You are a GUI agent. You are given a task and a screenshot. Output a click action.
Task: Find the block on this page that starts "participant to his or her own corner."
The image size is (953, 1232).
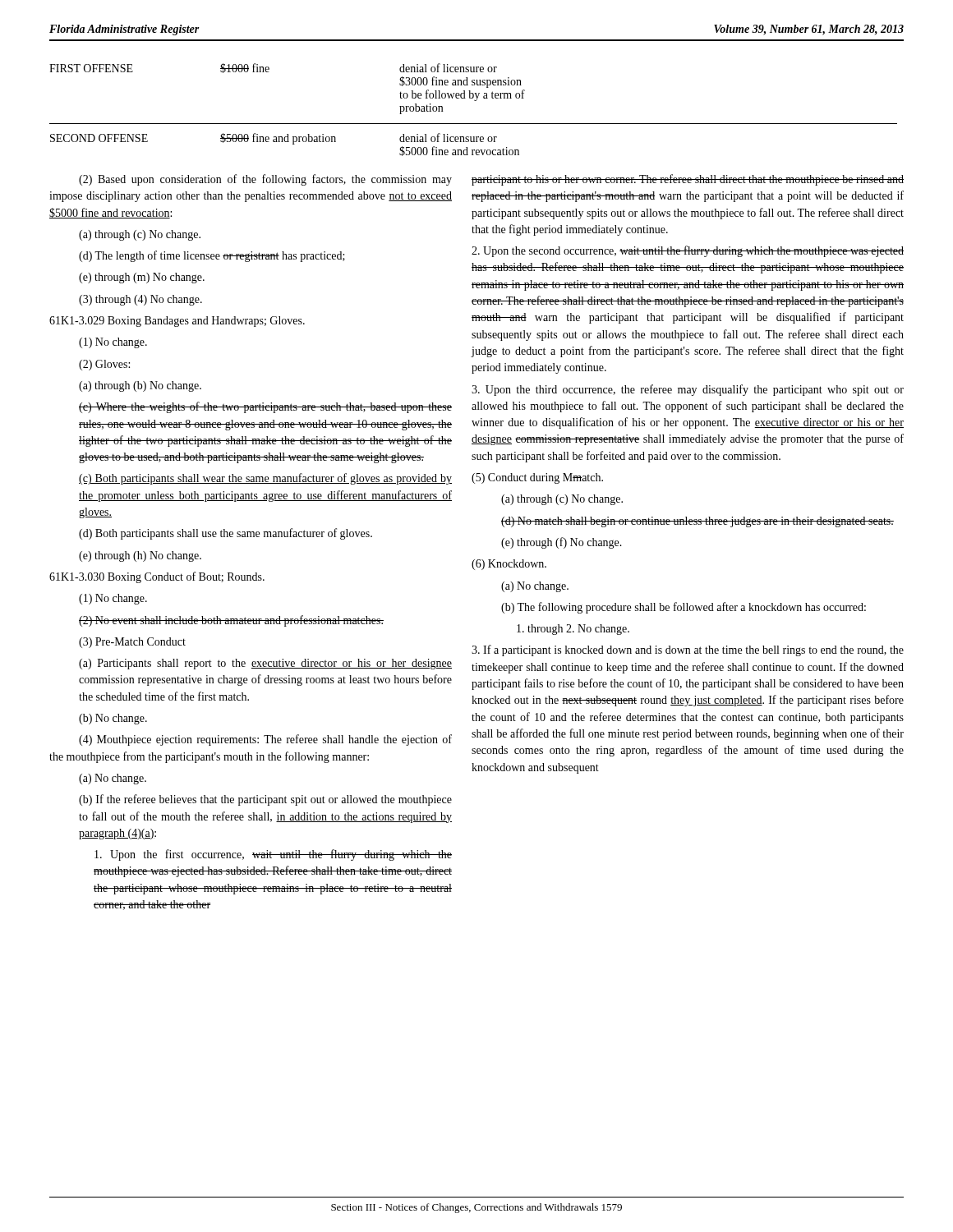pos(688,205)
